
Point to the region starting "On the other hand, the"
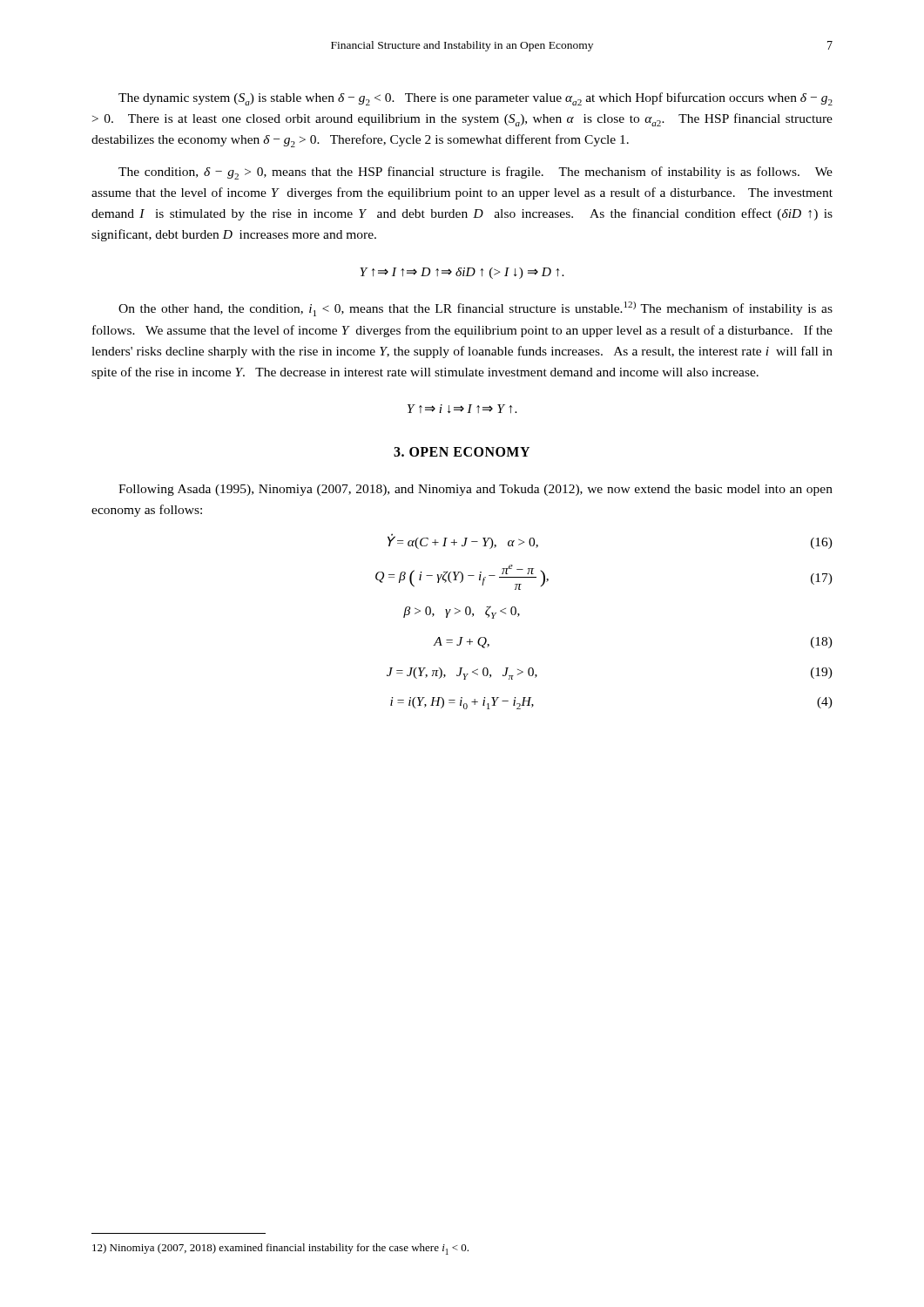pos(462,339)
